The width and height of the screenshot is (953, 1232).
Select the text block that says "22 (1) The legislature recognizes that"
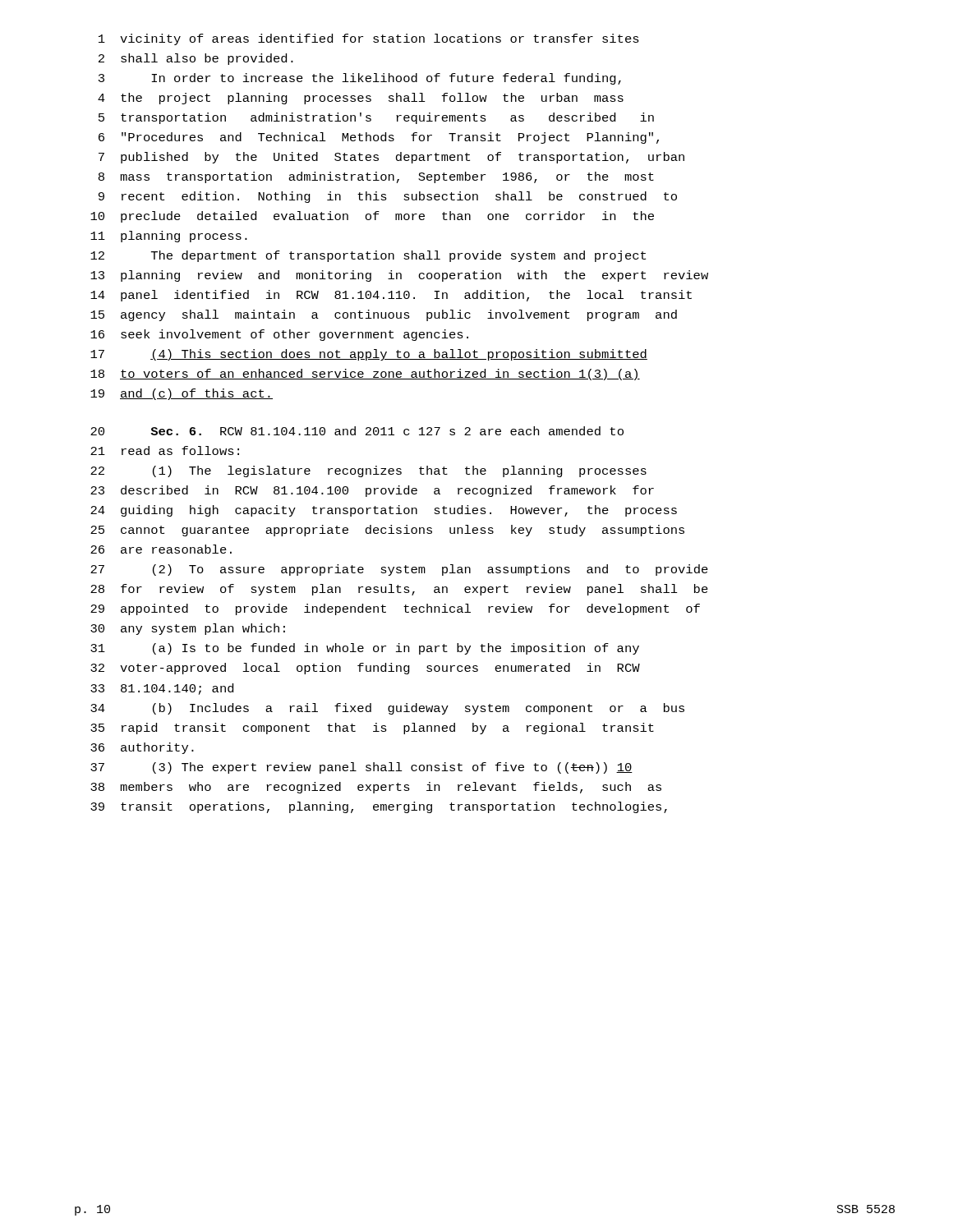click(x=485, y=511)
